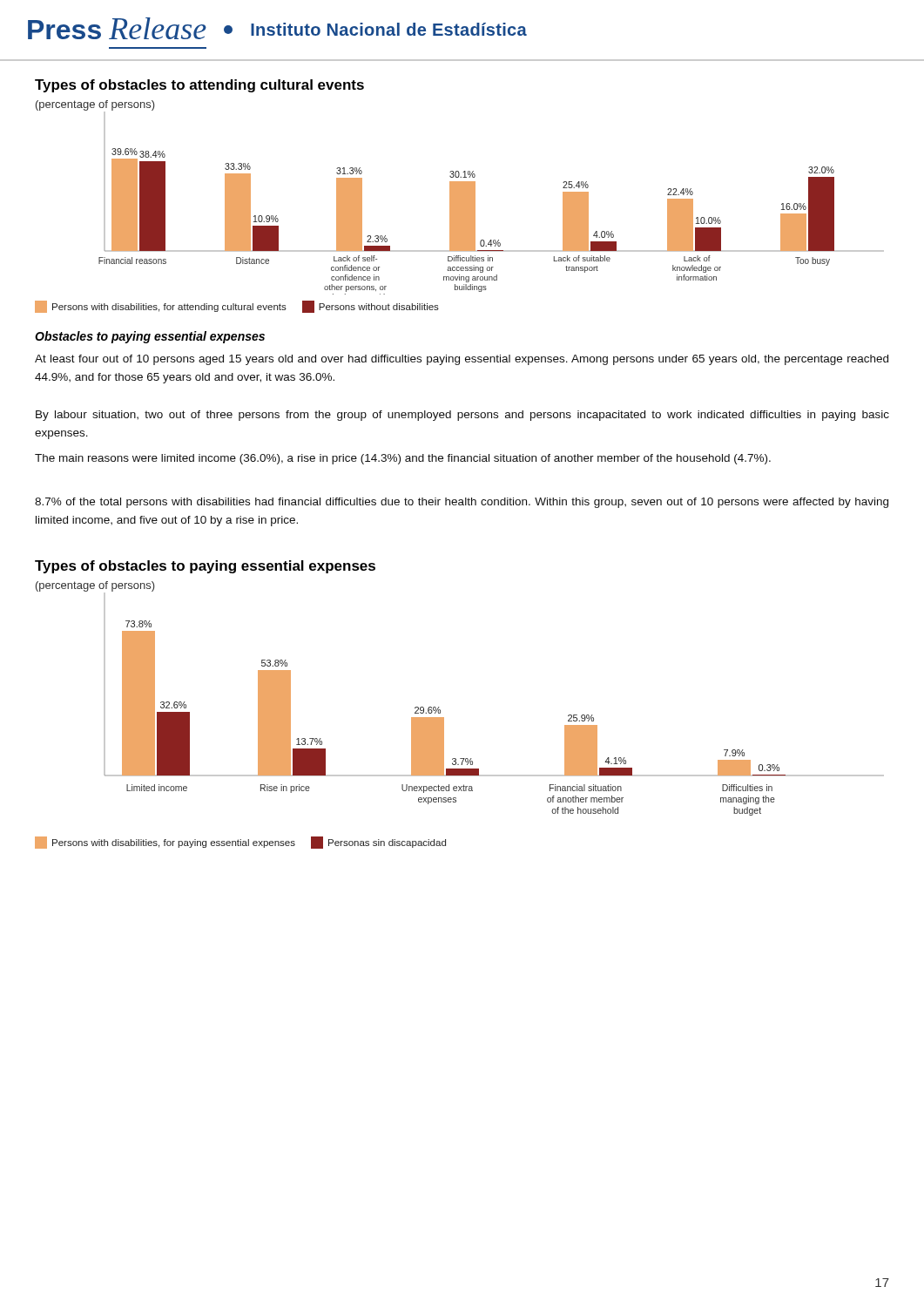
Task: Find the text block that reads "The main reasons were"
Action: (403, 458)
